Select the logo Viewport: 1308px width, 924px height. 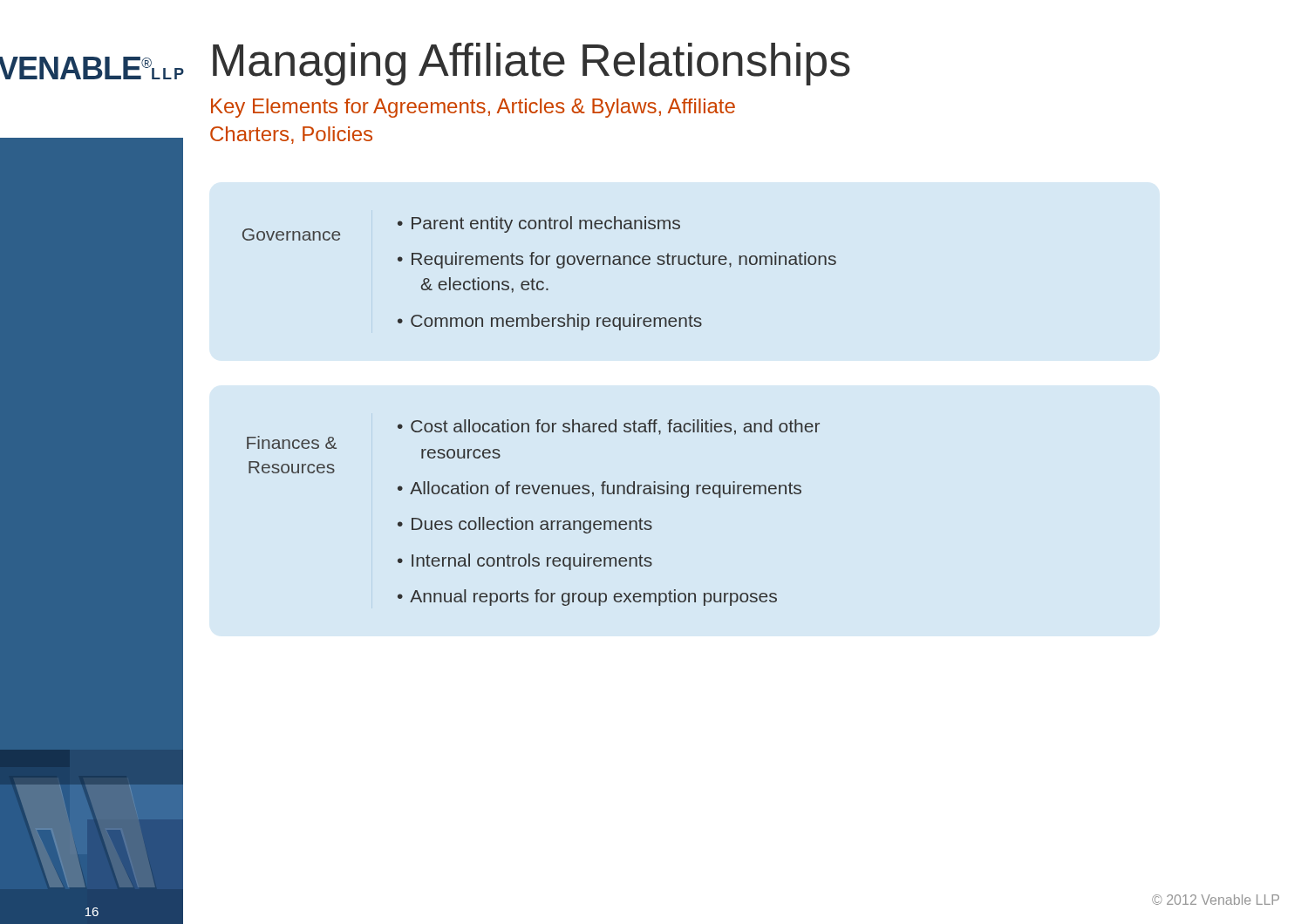pyautogui.click(x=92, y=69)
